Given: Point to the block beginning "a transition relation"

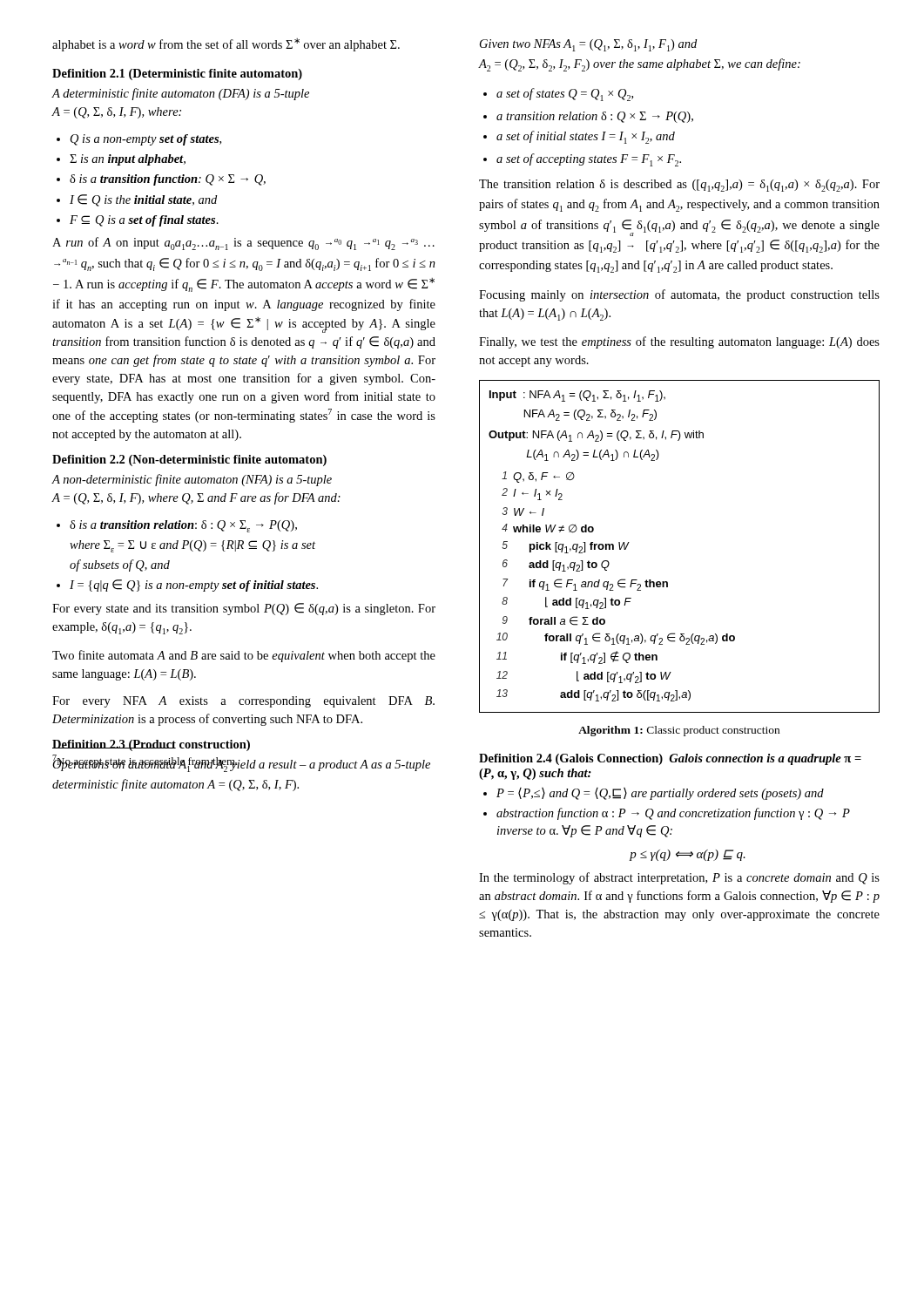Looking at the screenshot, I should pyautogui.click(x=595, y=116).
